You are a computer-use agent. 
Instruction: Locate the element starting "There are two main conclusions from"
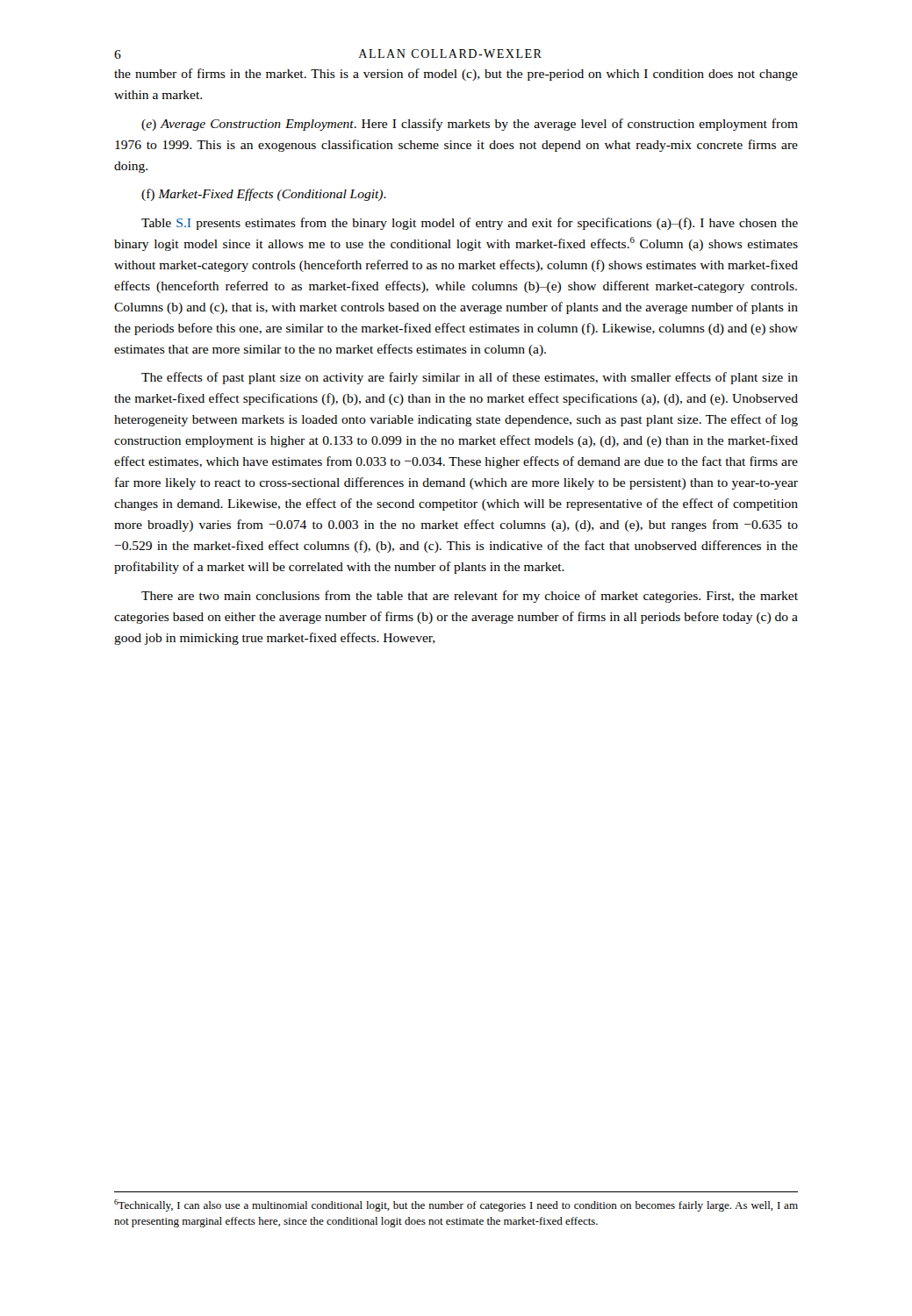(x=456, y=617)
